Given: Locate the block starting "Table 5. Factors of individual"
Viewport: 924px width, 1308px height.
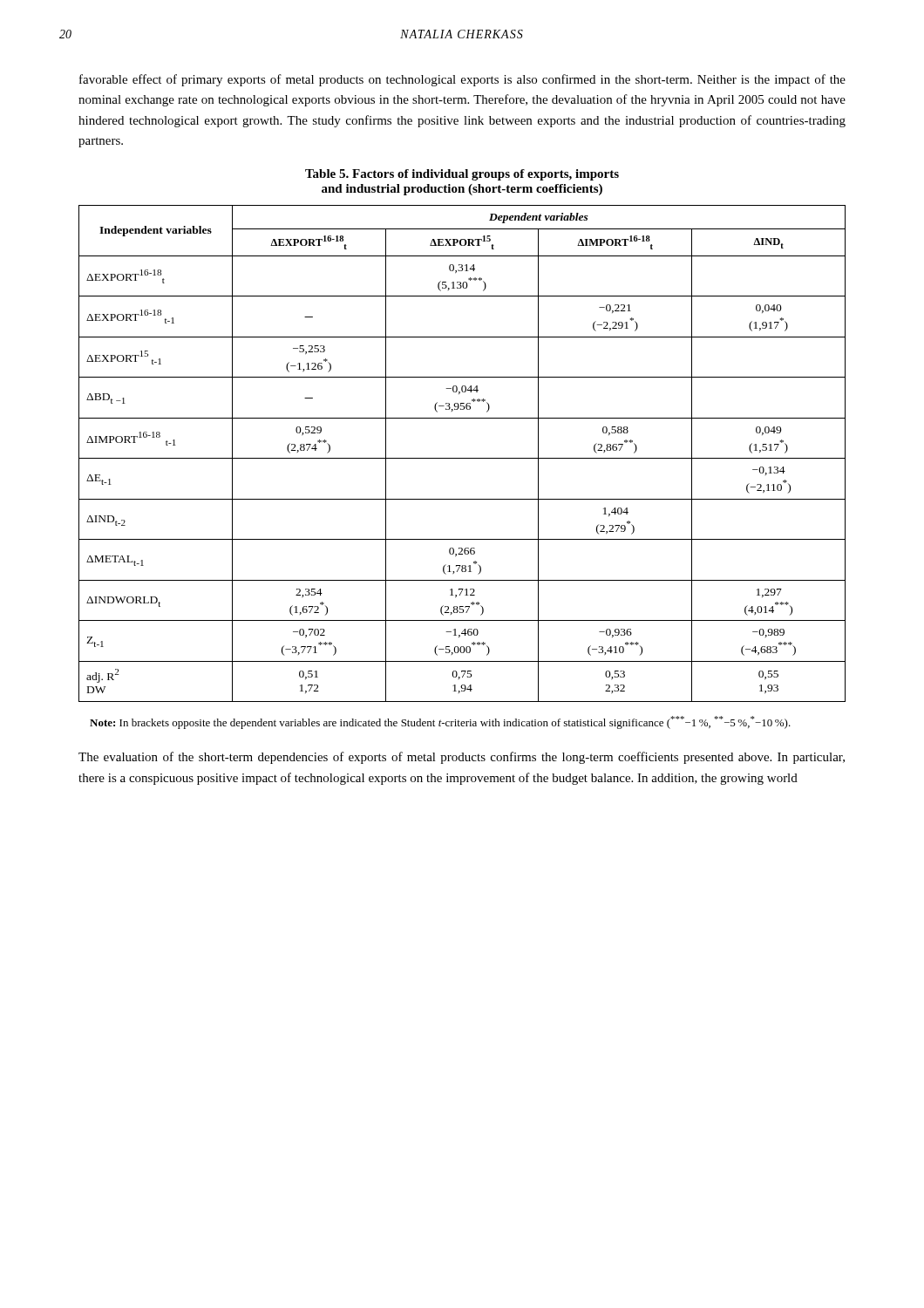Looking at the screenshot, I should [462, 181].
